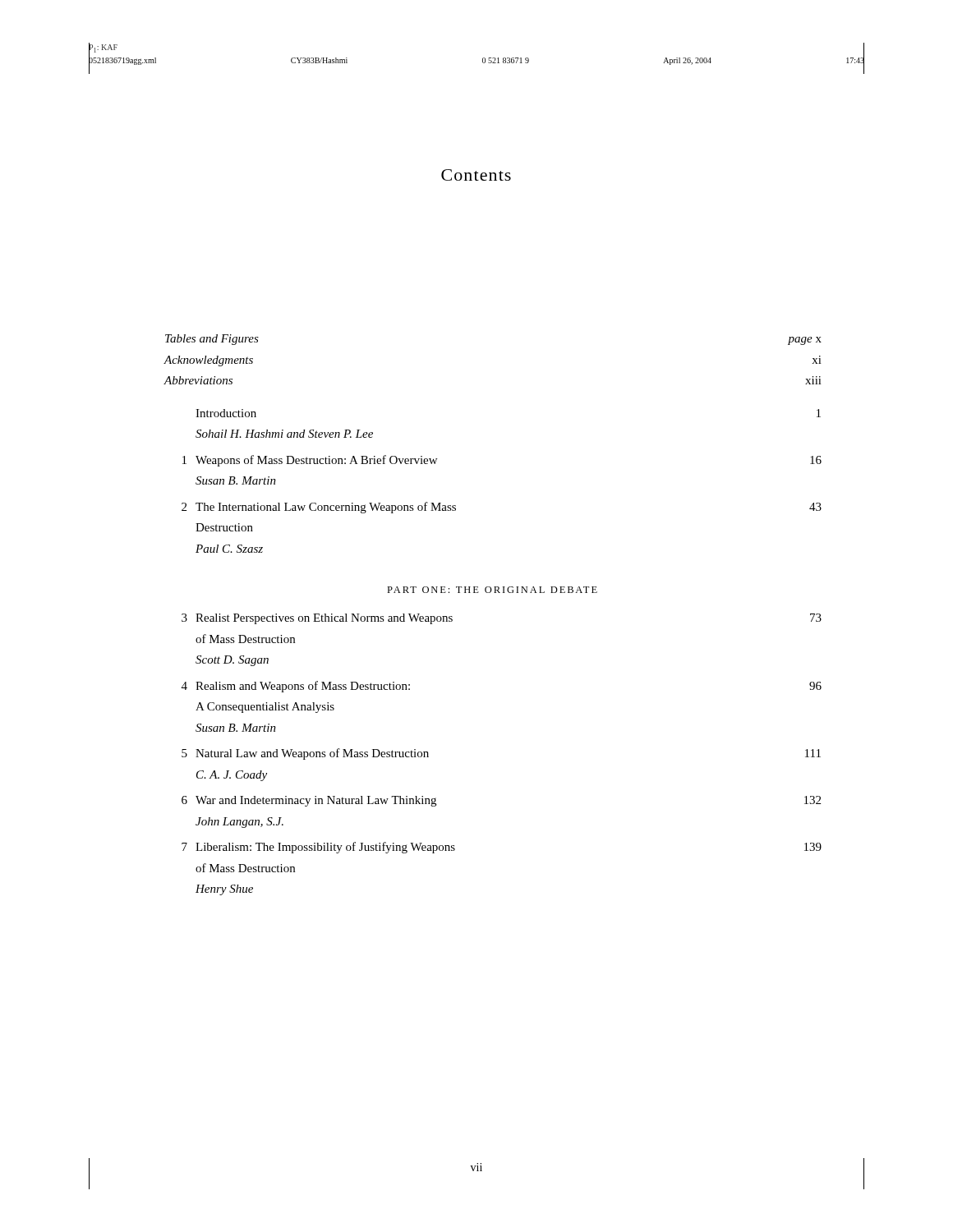953x1232 pixels.
Task: Find the list item that reads "3 Realist Perspectives"
Action: [318, 619]
